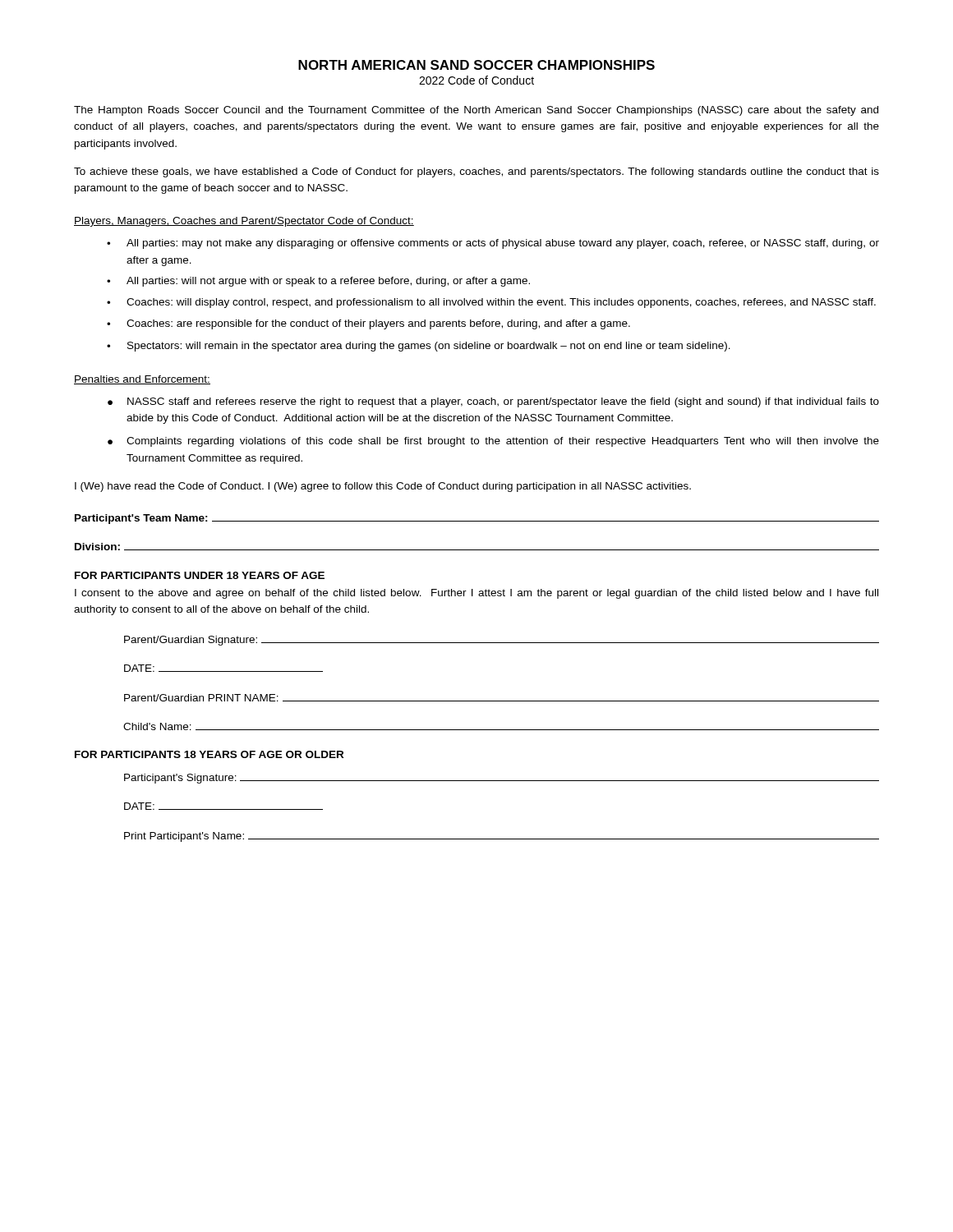Select the list item with the text "• Coaches: are responsible for the"
Screen dimensions: 1232x953
point(493,324)
